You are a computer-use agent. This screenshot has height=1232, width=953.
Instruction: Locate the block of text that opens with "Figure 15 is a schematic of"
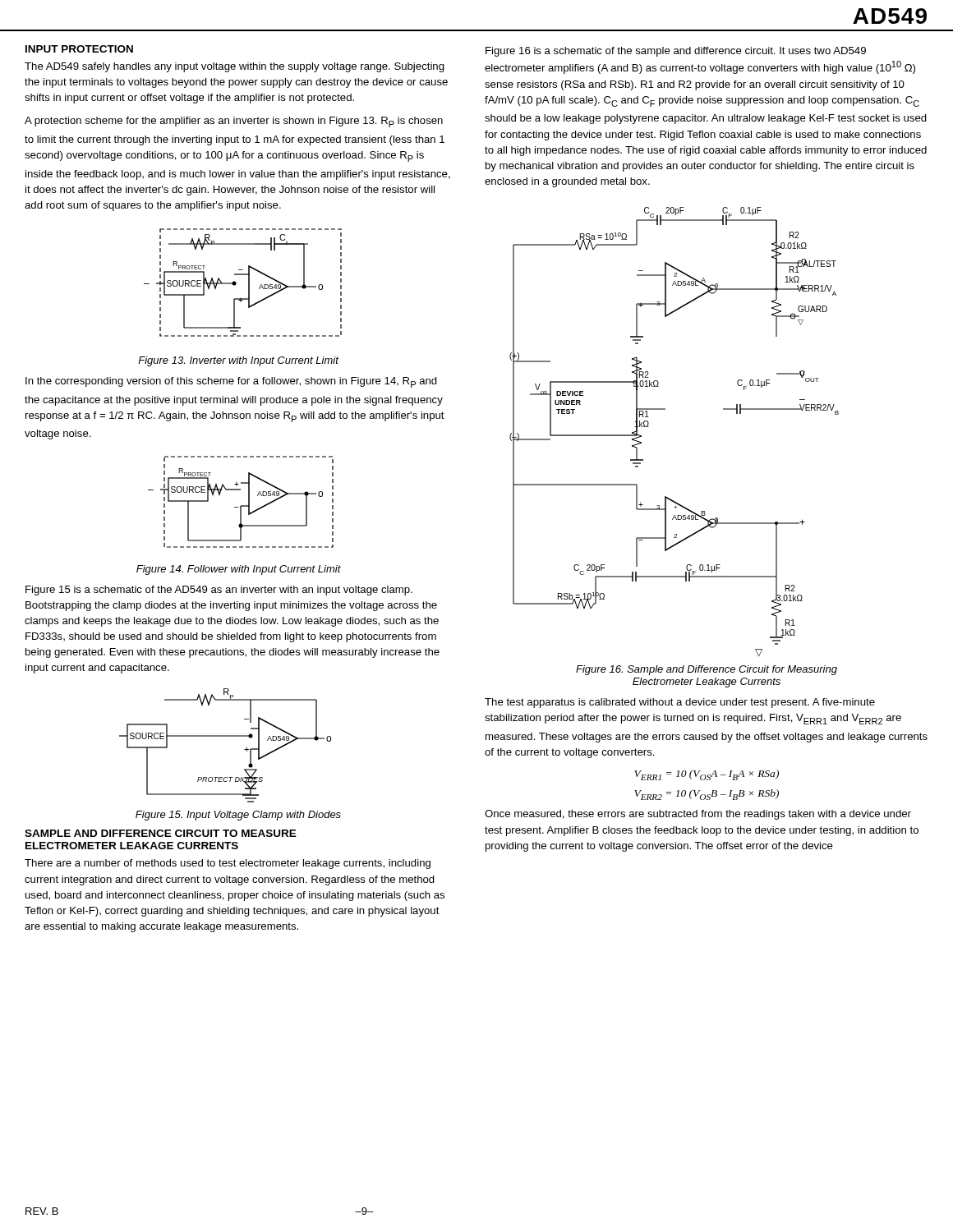click(232, 628)
